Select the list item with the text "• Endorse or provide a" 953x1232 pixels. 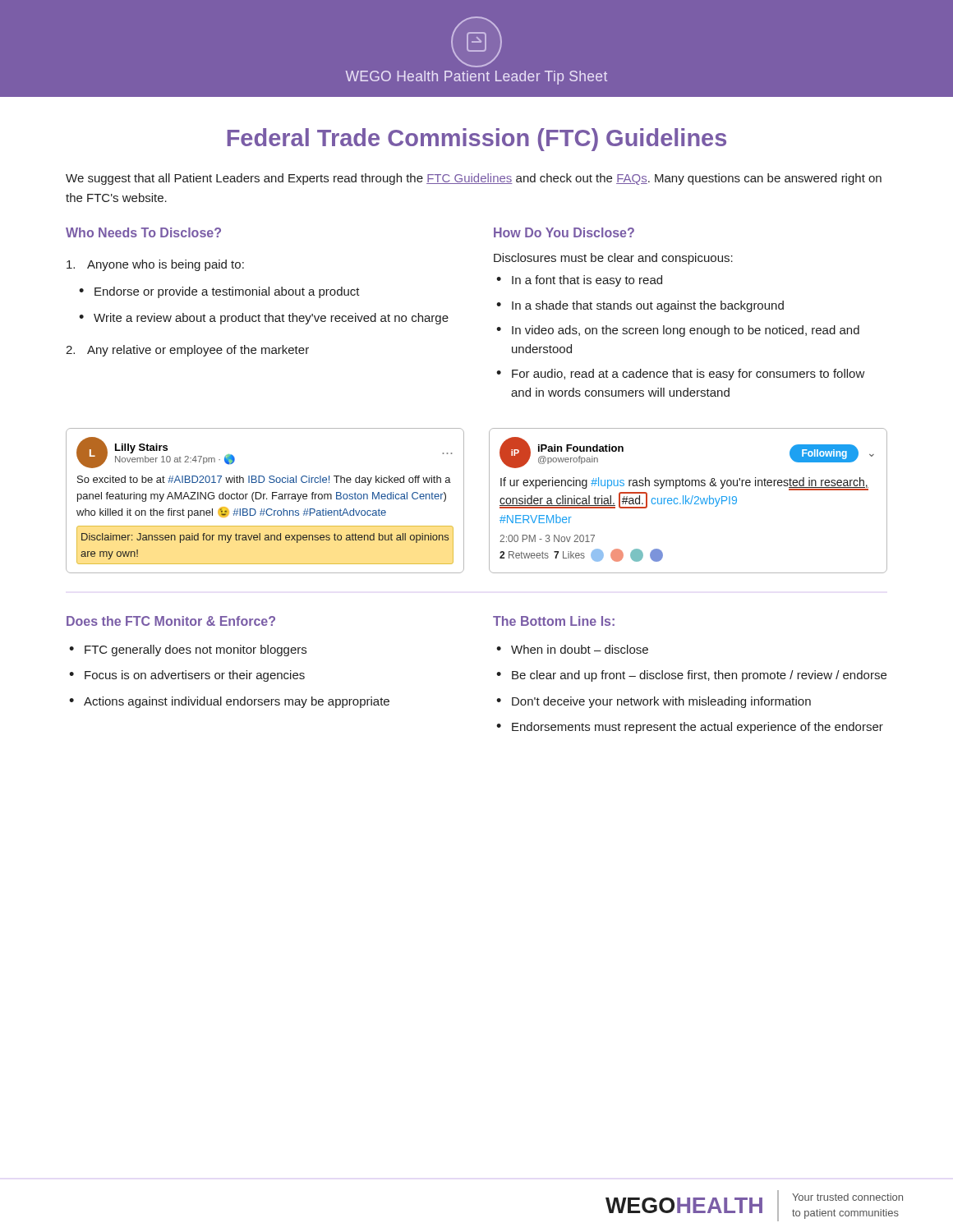[219, 291]
